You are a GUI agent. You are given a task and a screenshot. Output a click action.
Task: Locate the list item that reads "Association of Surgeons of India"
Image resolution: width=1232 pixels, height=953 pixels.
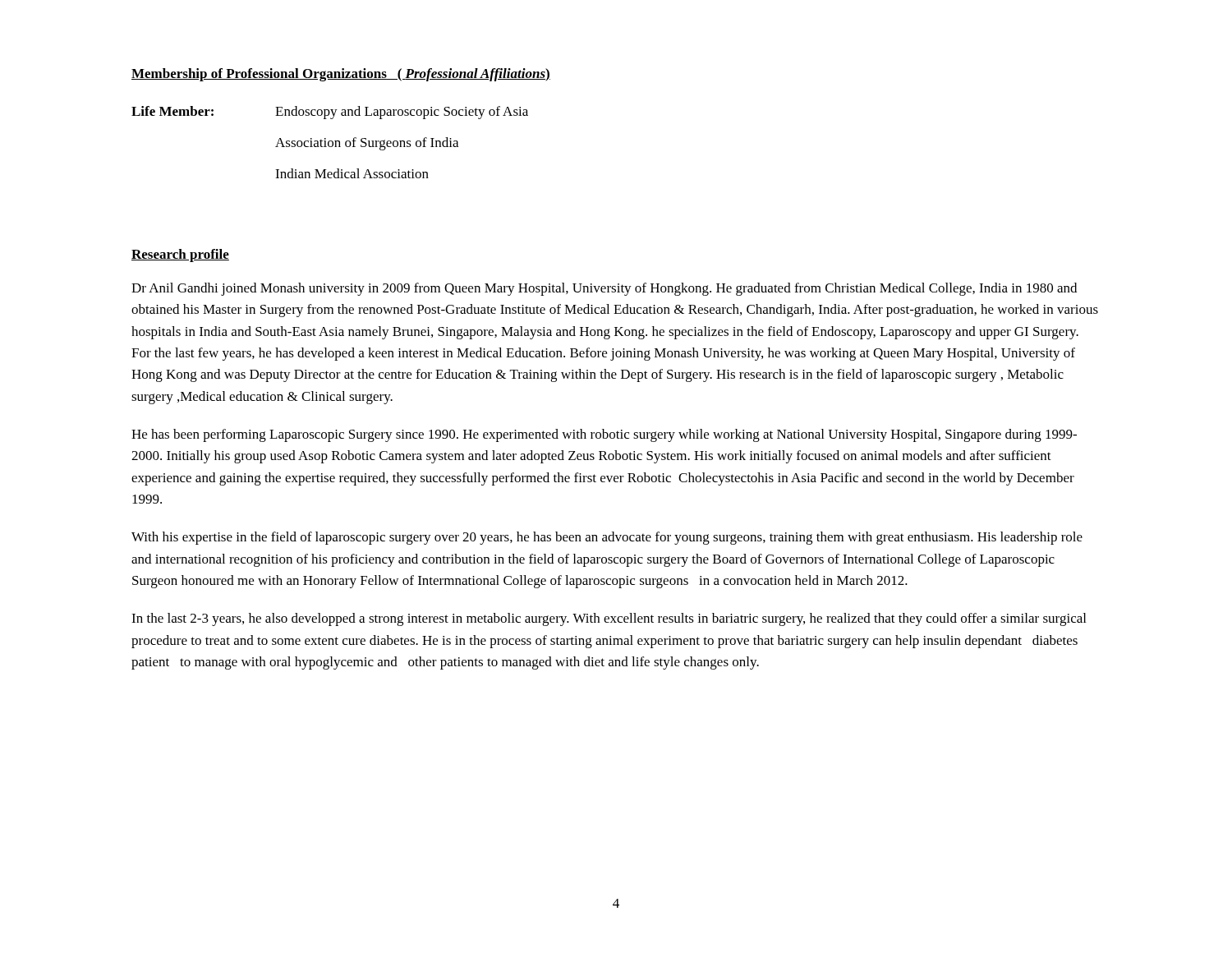click(x=367, y=143)
